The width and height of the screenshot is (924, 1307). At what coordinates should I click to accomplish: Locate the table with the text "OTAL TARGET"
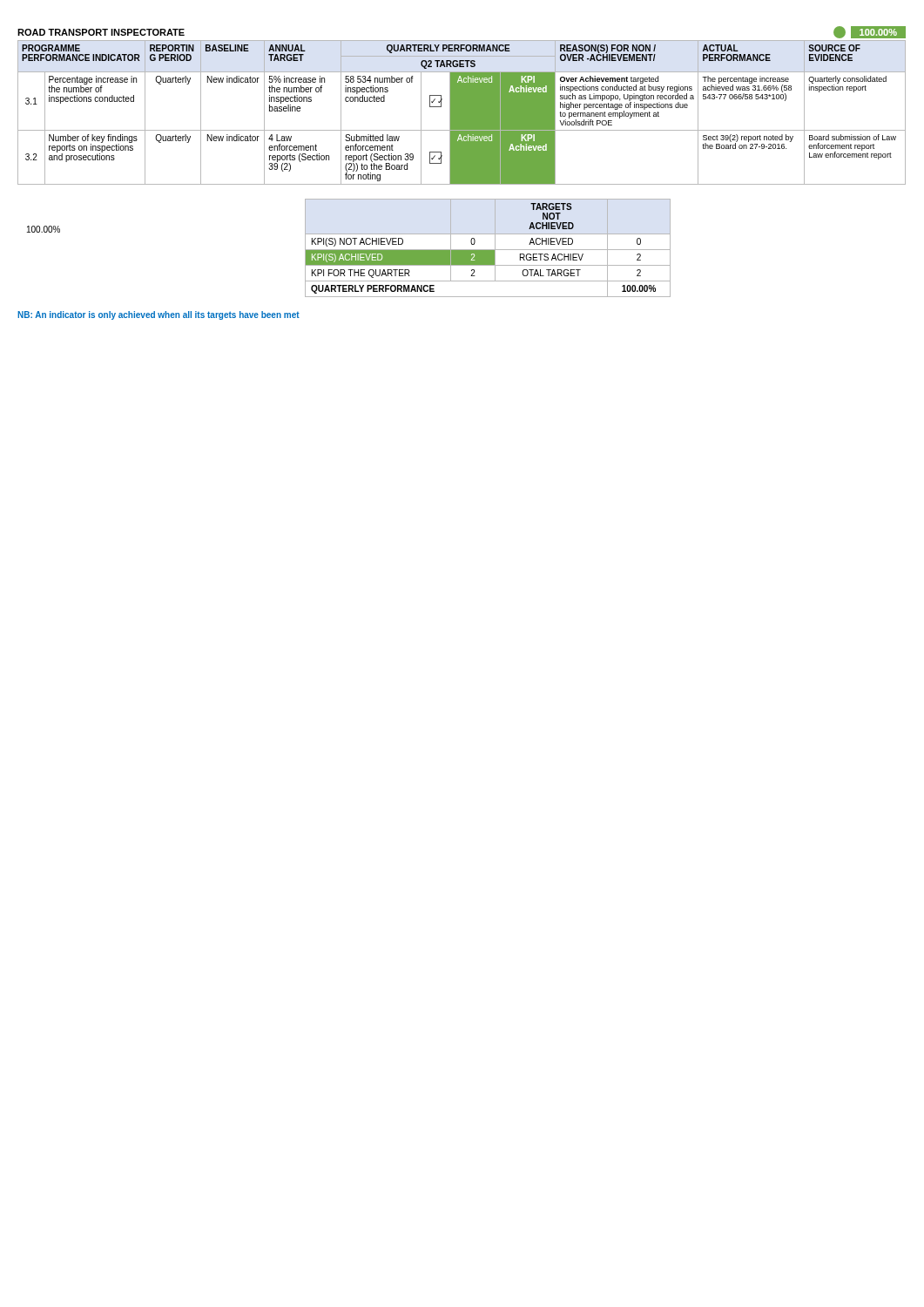tap(488, 248)
